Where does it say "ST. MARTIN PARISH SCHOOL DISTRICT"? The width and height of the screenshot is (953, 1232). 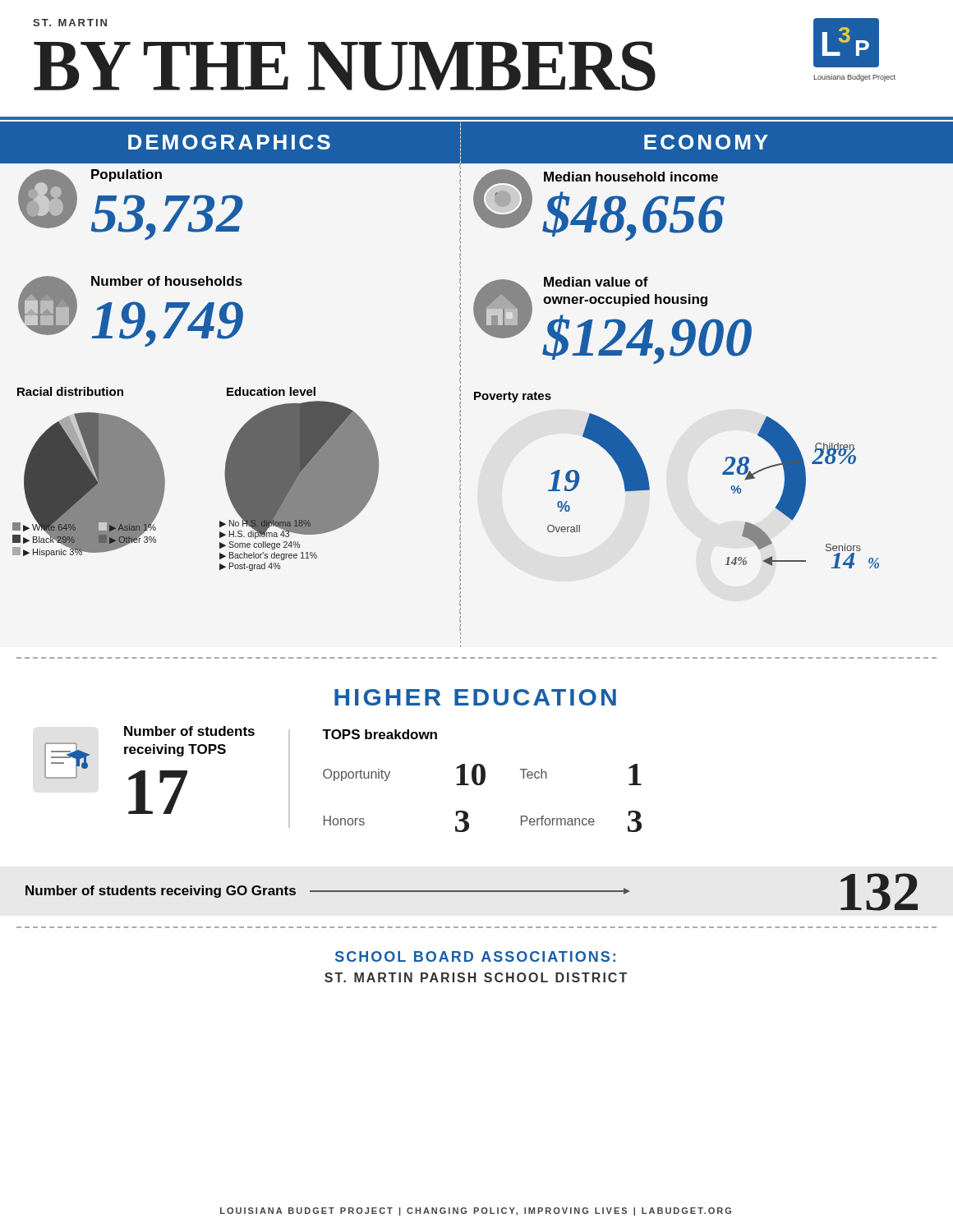476,978
